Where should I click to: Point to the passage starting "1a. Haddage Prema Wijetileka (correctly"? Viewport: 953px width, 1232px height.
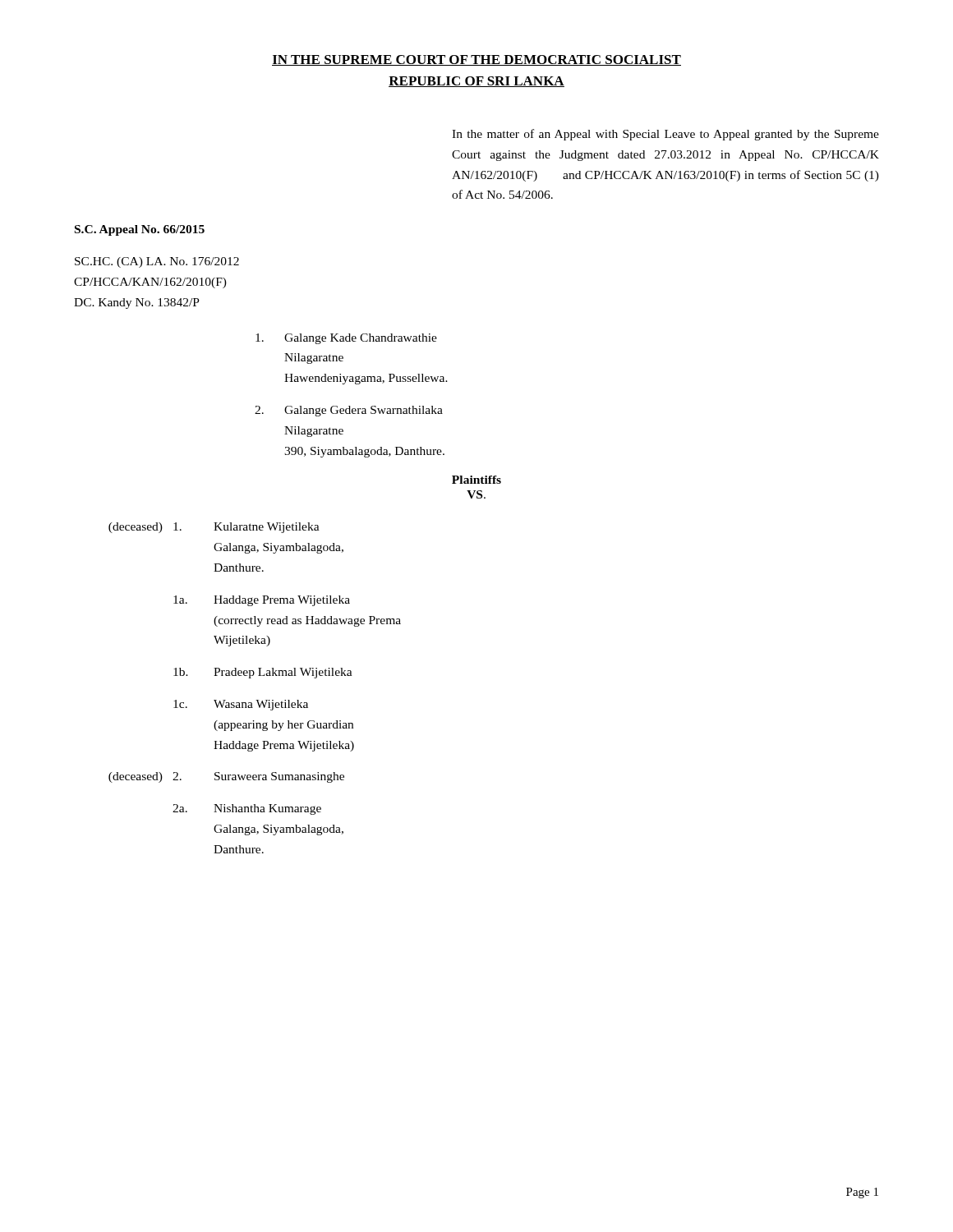pyautogui.click(x=262, y=601)
